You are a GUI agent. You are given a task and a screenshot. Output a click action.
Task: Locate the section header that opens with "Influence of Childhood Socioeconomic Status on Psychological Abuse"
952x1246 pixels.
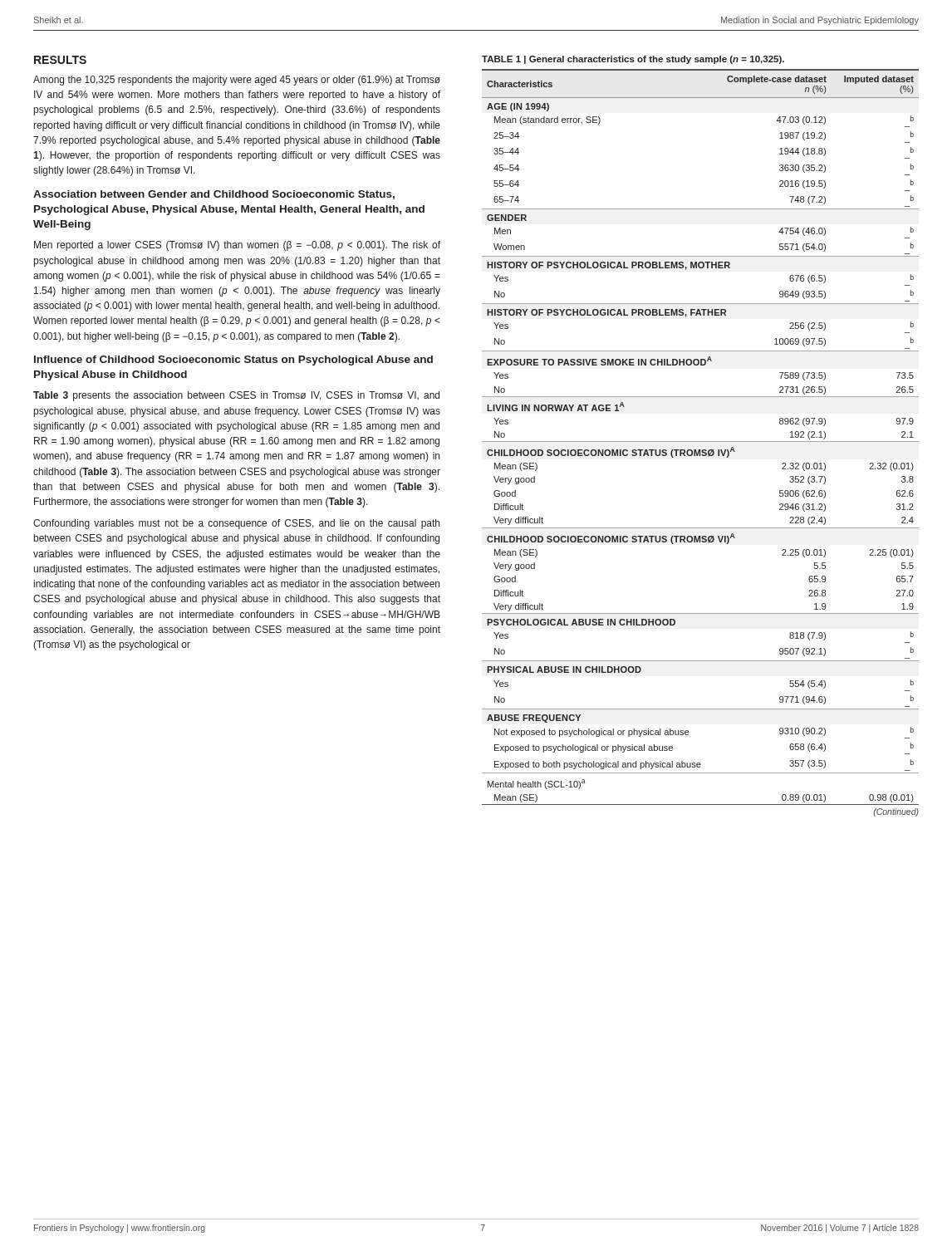point(237,367)
